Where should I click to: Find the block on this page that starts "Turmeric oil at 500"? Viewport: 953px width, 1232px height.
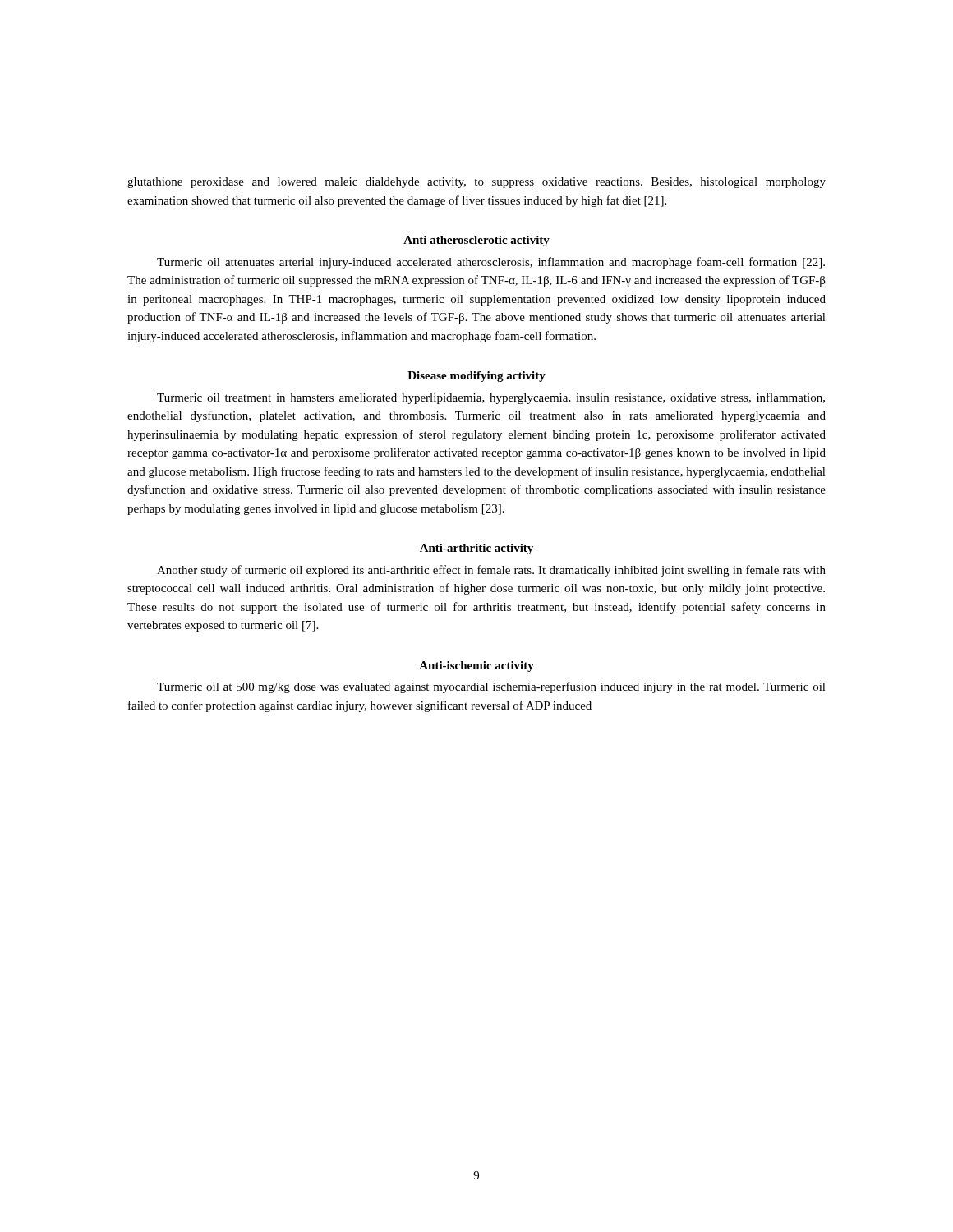pyautogui.click(x=476, y=696)
